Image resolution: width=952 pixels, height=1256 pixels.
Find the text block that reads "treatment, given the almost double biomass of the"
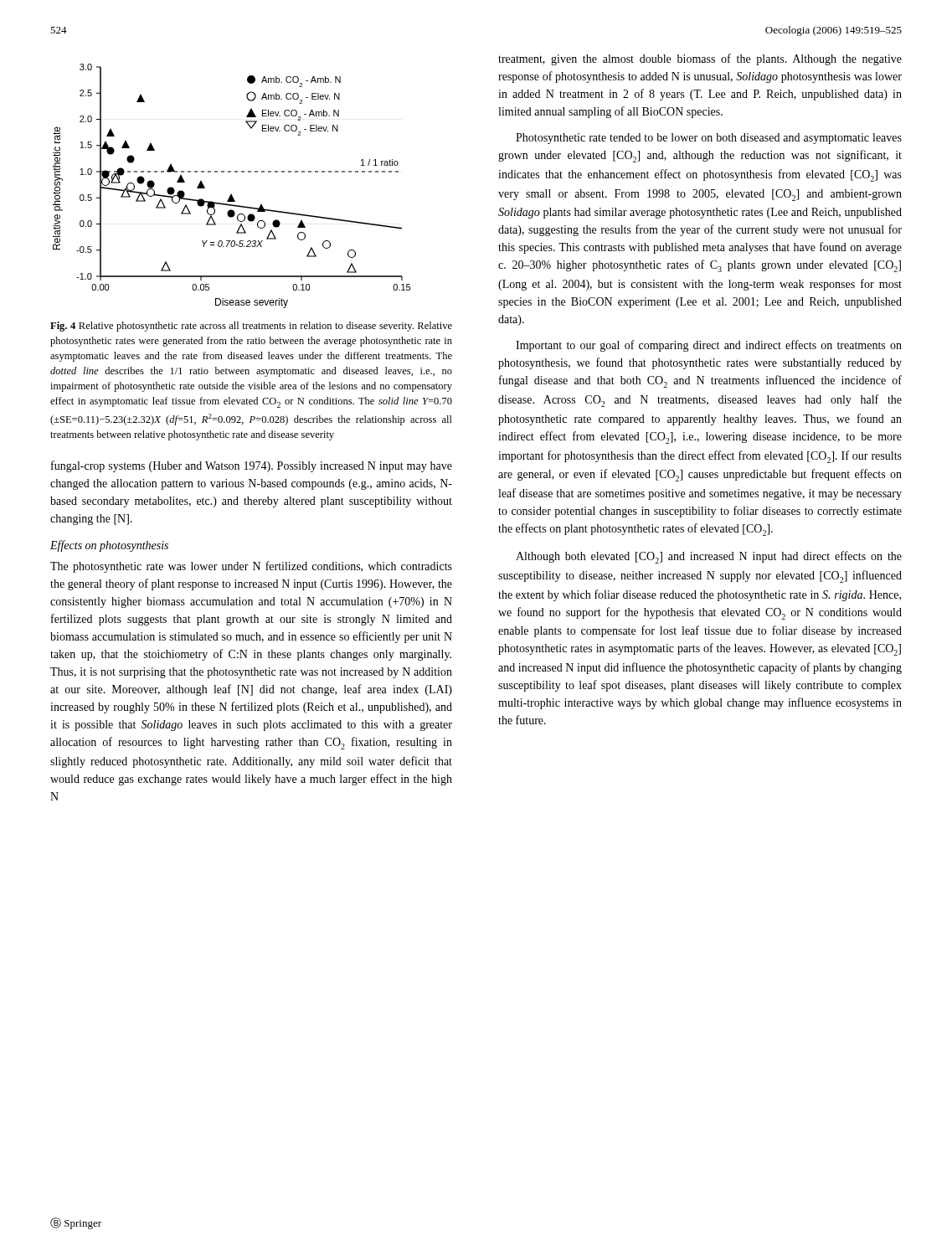(x=700, y=390)
